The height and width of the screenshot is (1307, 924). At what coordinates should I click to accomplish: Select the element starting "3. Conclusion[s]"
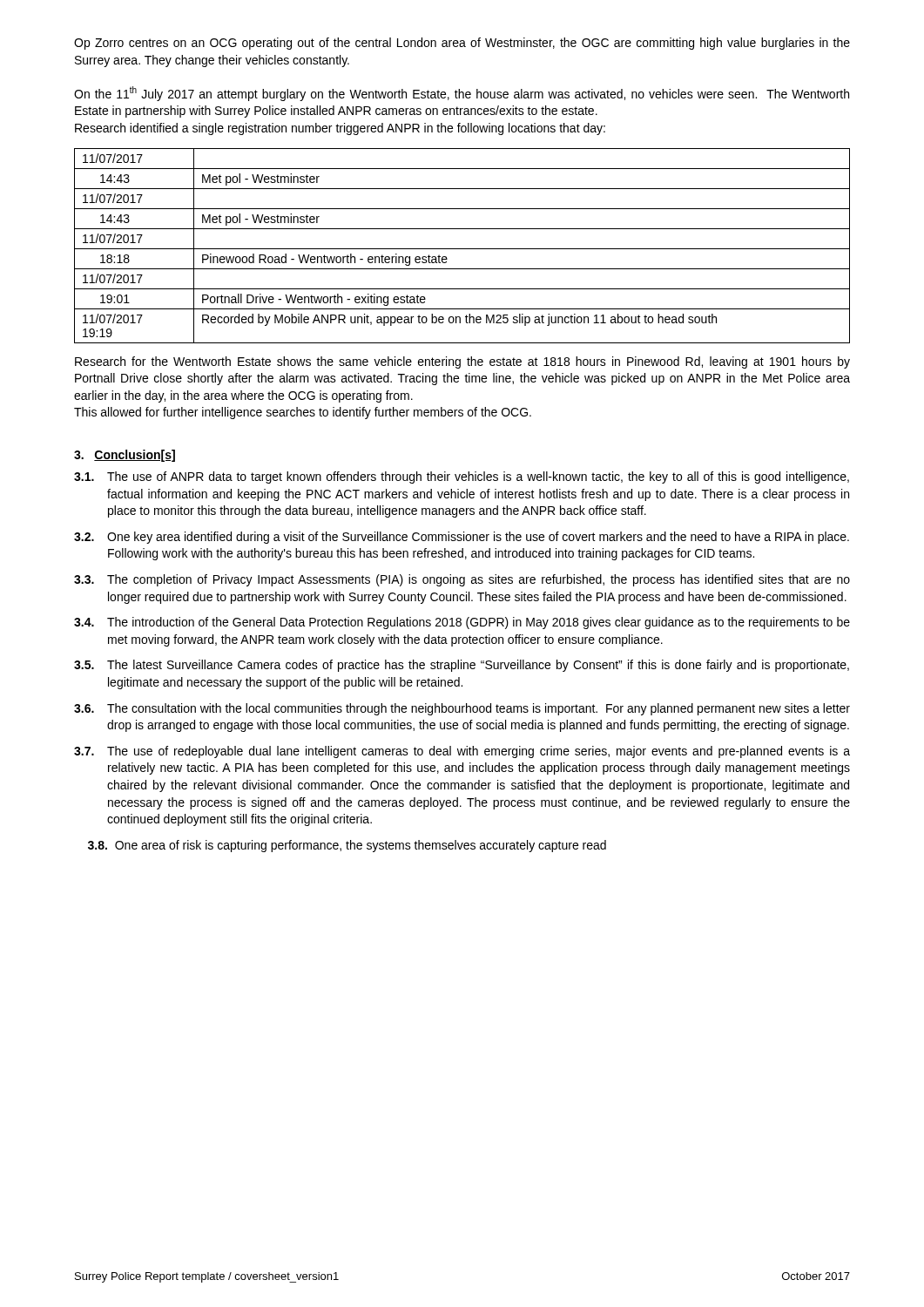(x=125, y=455)
